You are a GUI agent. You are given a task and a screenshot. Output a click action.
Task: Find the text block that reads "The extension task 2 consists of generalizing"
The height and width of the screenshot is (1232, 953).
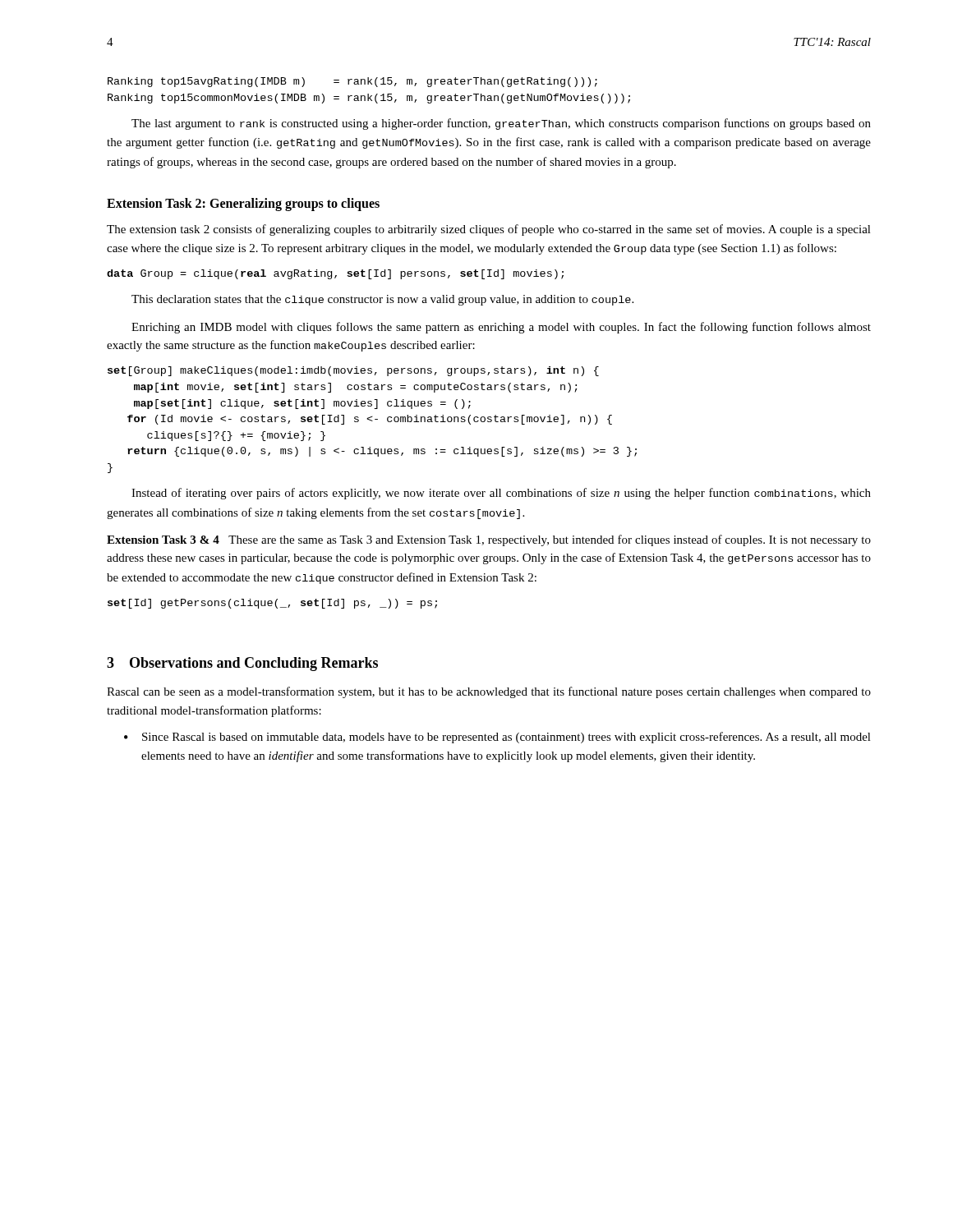click(x=489, y=239)
